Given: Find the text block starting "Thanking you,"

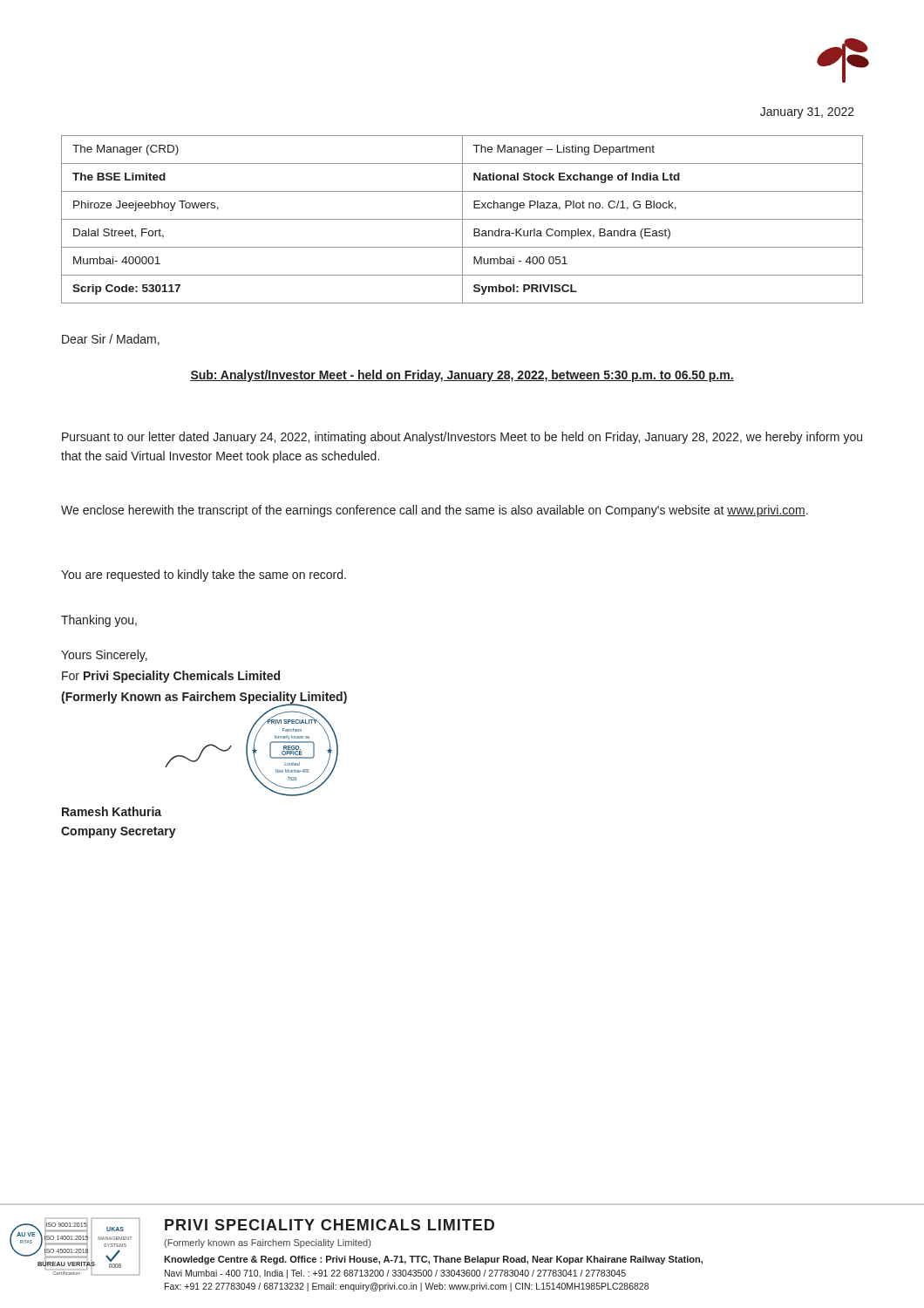Looking at the screenshot, I should click(99, 620).
